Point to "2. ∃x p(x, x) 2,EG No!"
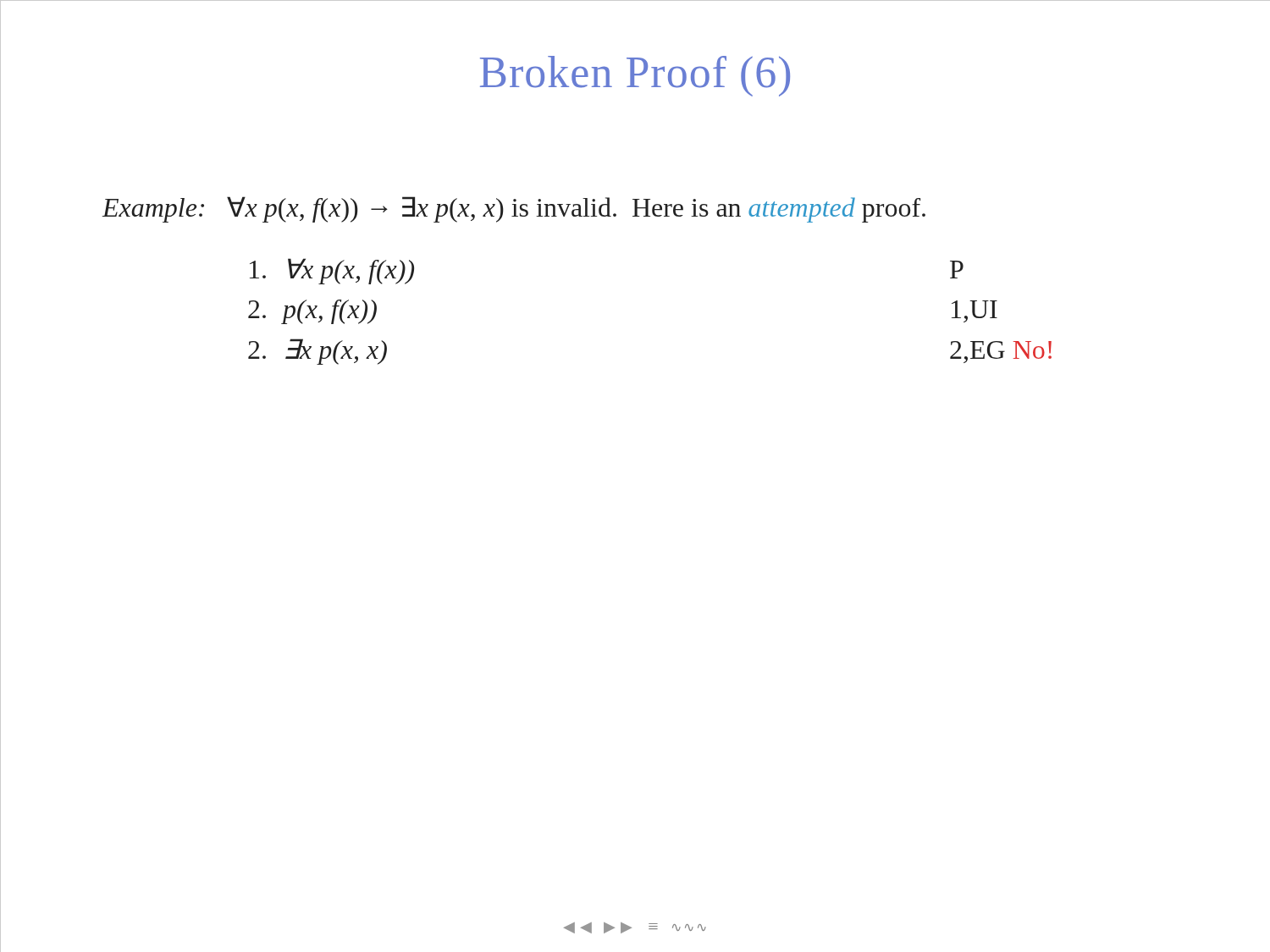 tap(323, 352)
